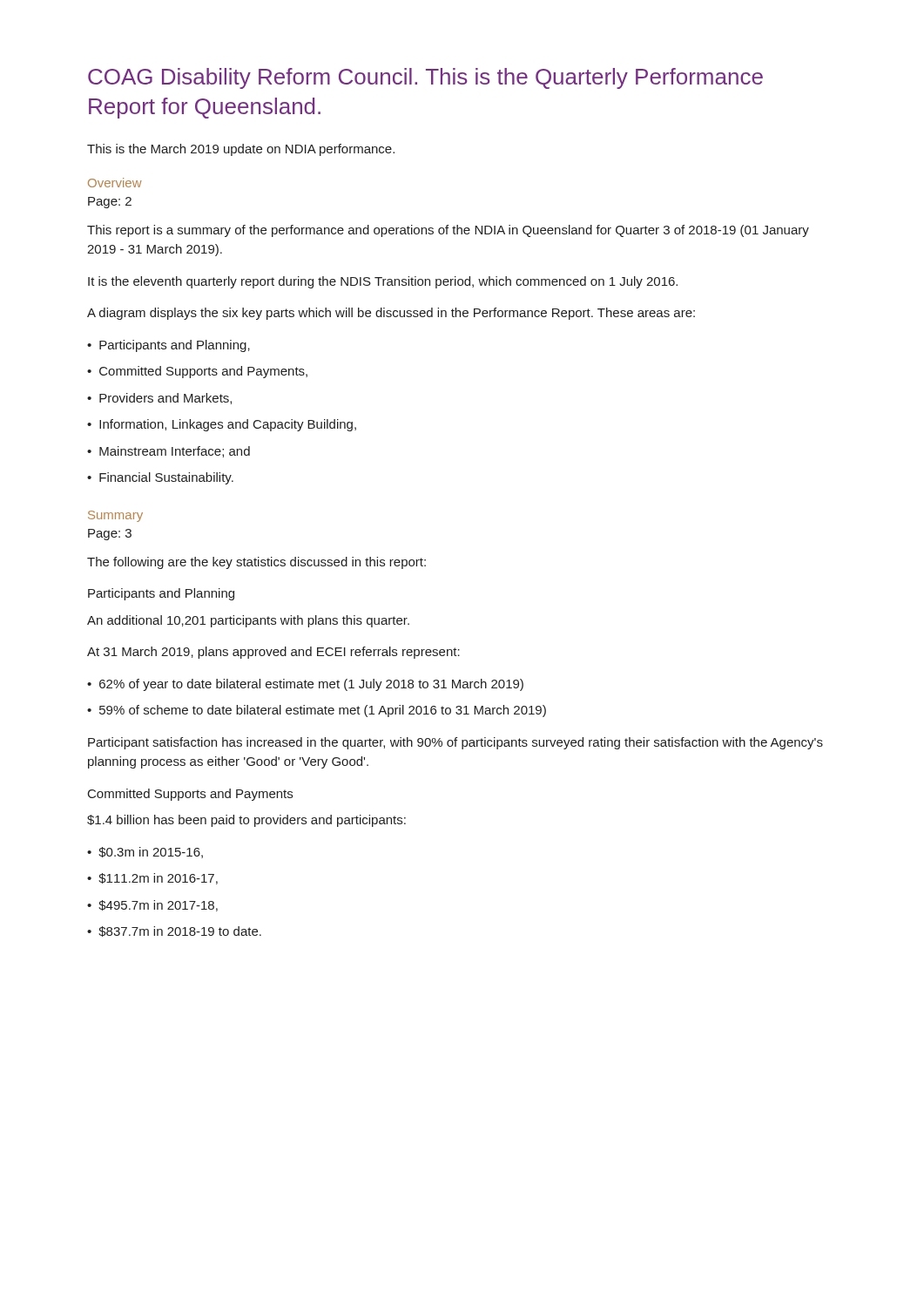Click on the text that reads "Page: 3"

(110, 532)
